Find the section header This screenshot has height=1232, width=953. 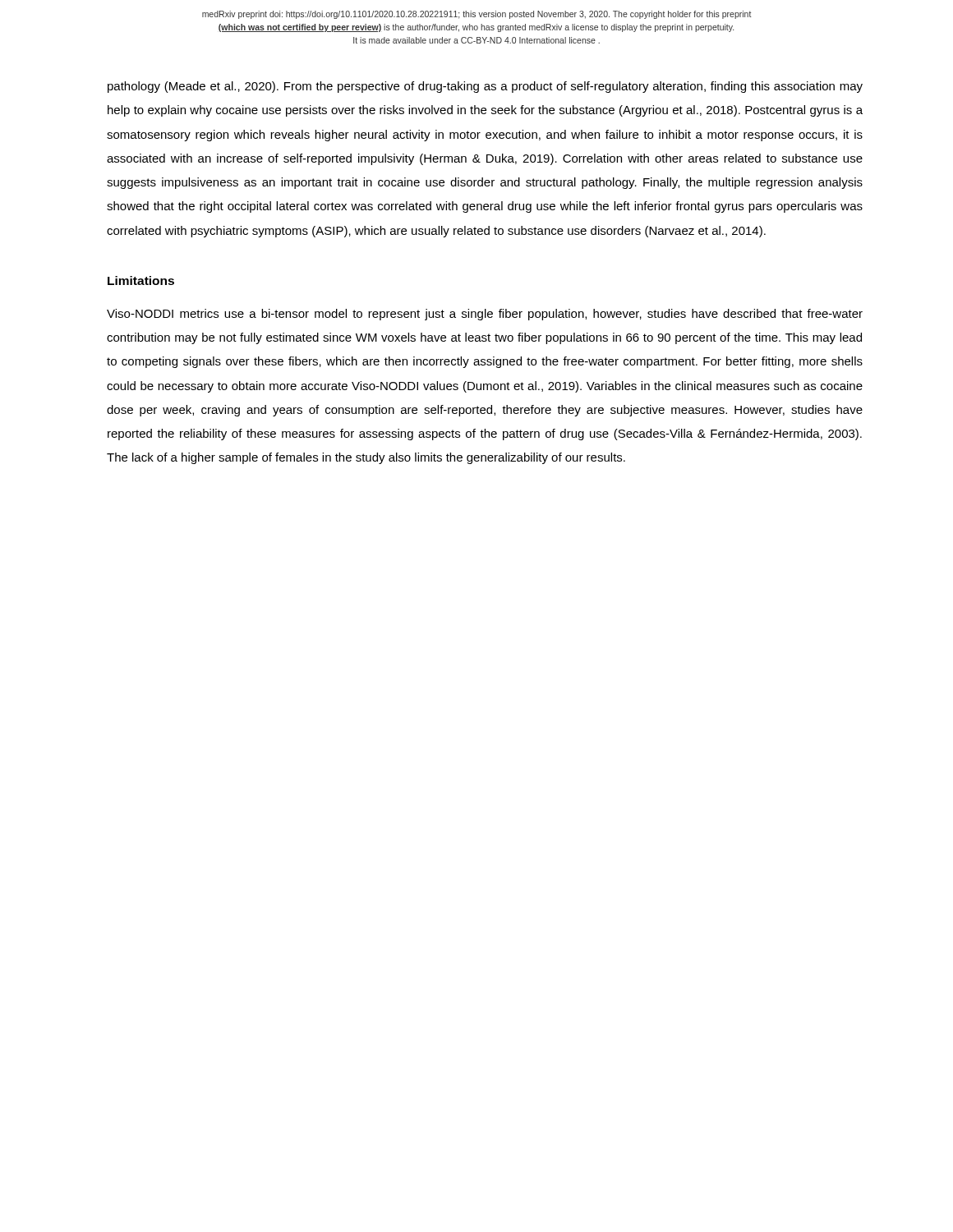(141, 280)
